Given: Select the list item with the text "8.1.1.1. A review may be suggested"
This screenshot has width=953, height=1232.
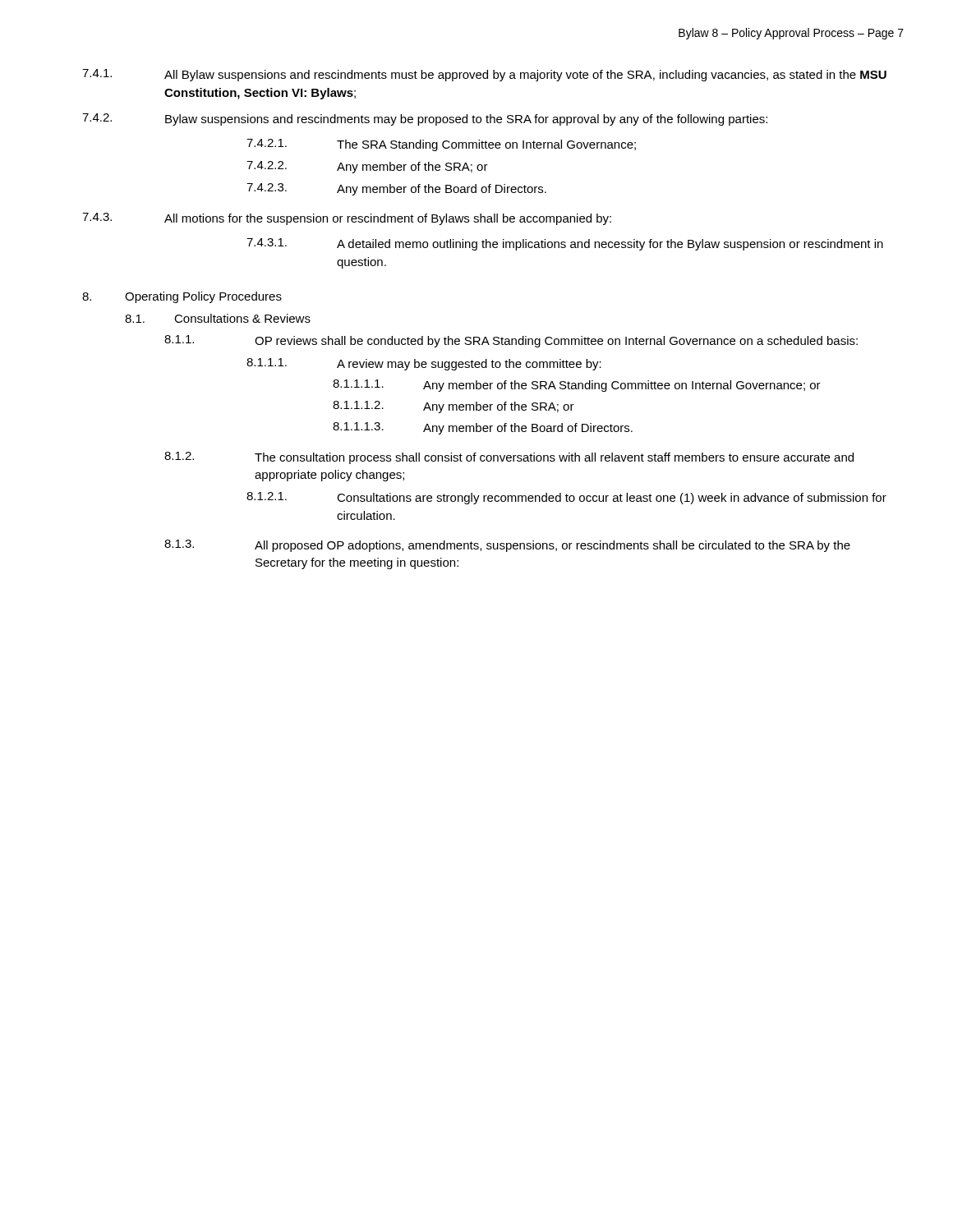Looking at the screenshot, I should [567, 363].
